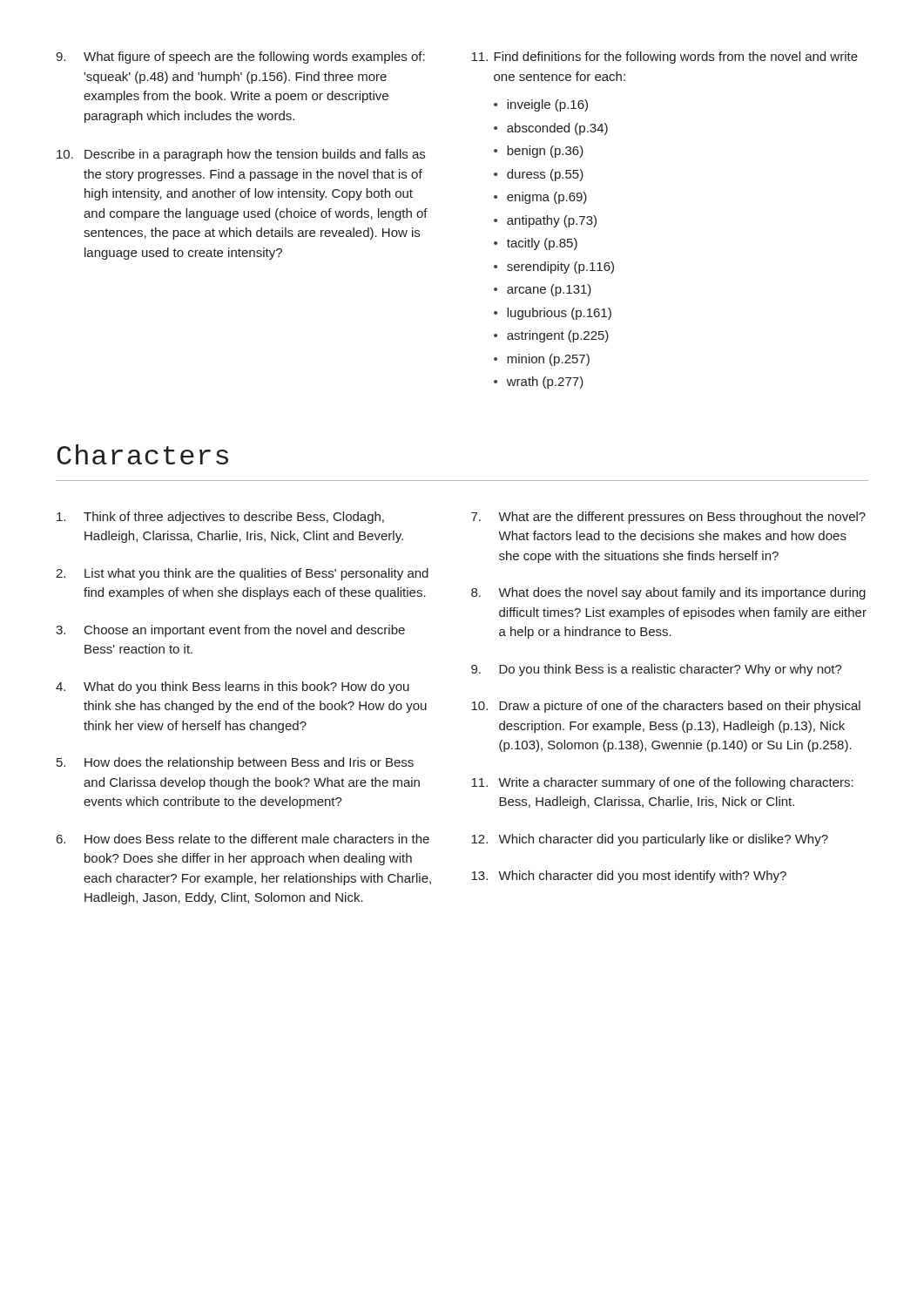This screenshot has width=924, height=1307.
Task: Find the block on this page that starts "10. Draw a picture of one of"
Action: coord(669,726)
